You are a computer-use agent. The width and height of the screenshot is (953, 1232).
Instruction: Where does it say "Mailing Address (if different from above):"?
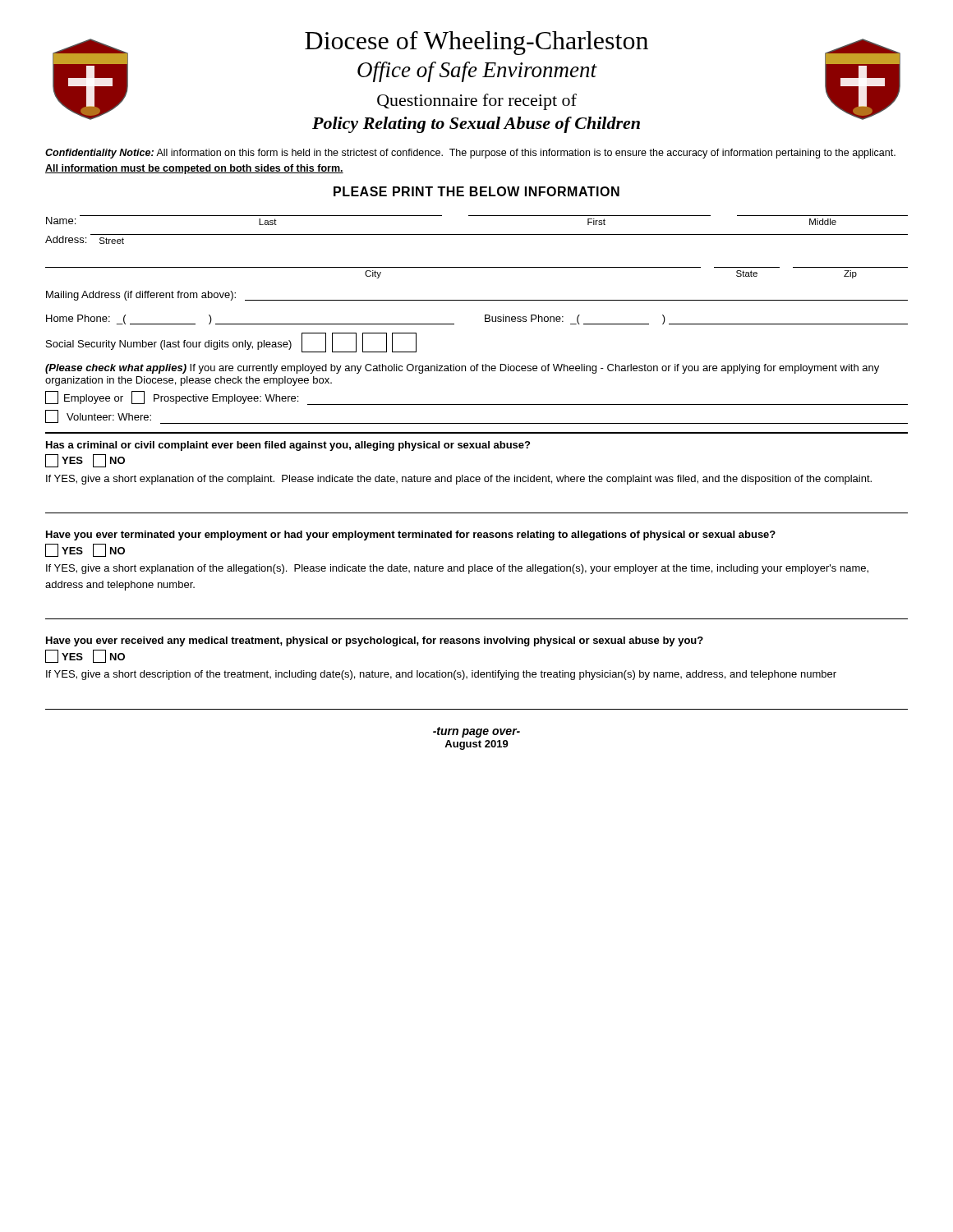coord(476,293)
